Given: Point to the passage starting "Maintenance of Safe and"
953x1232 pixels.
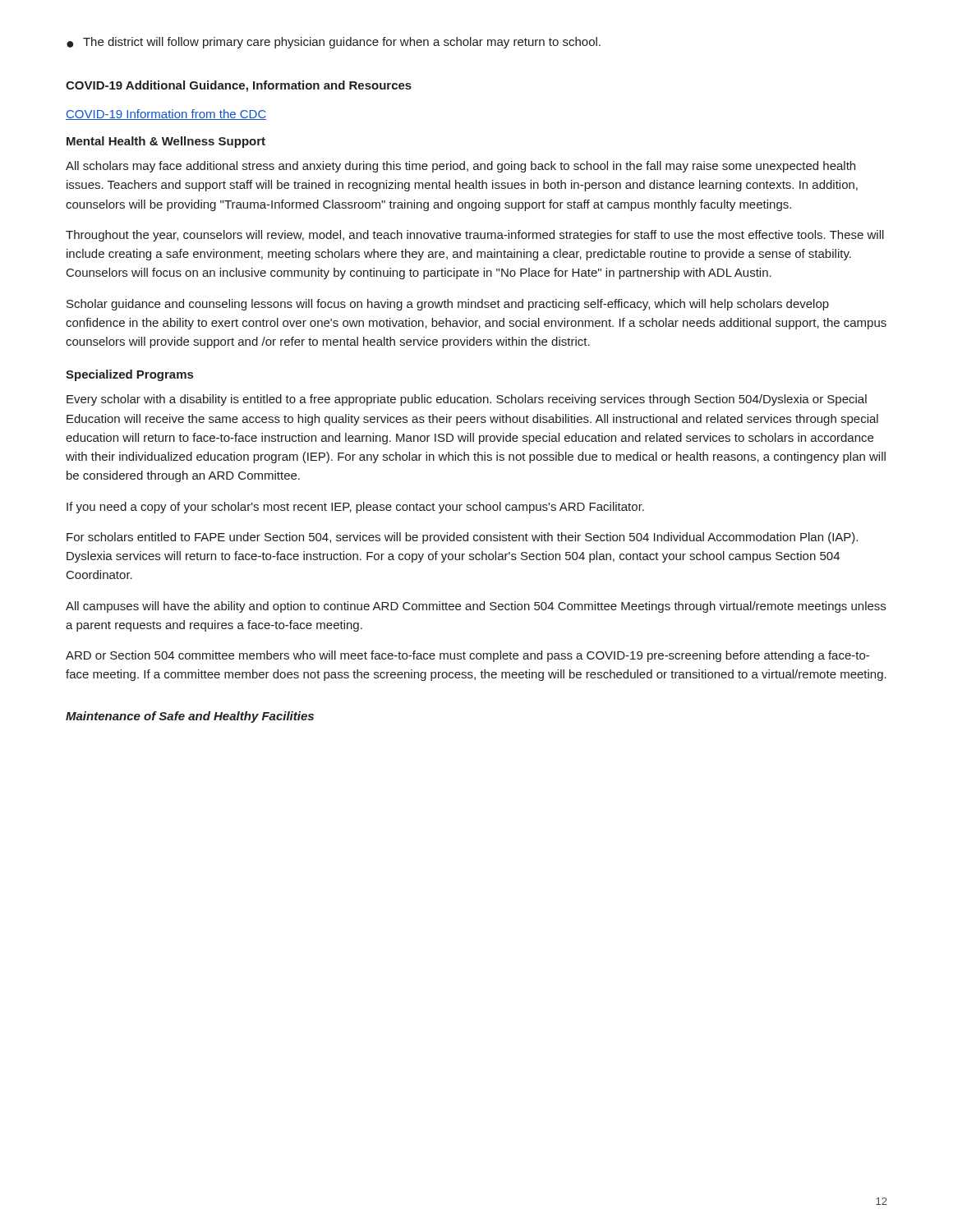Looking at the screenshot, I should pos(190,715).
